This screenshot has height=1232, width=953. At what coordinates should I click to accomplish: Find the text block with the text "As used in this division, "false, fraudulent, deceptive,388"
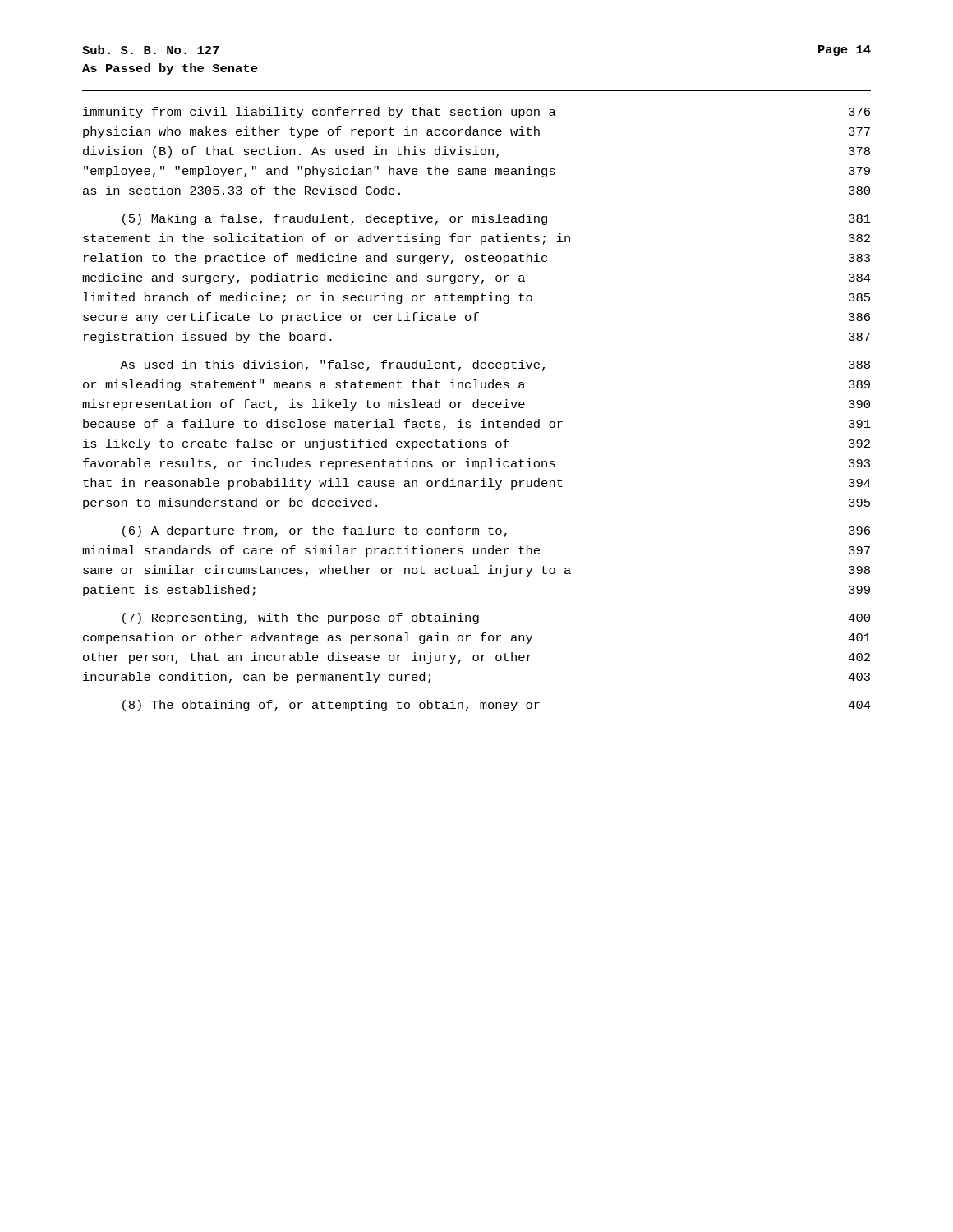(476, 435)
